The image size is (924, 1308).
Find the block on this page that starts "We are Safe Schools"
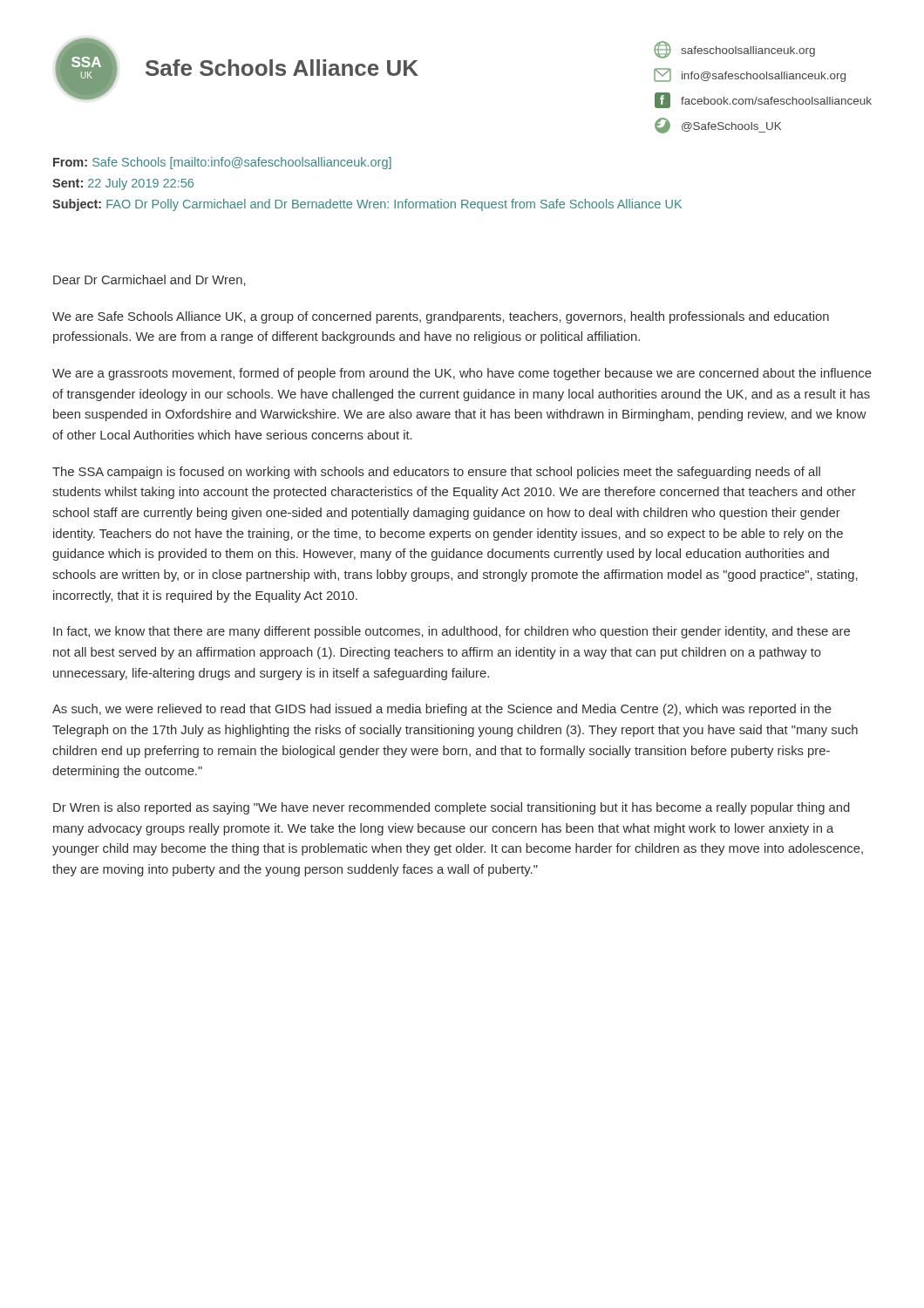(441, 327)
